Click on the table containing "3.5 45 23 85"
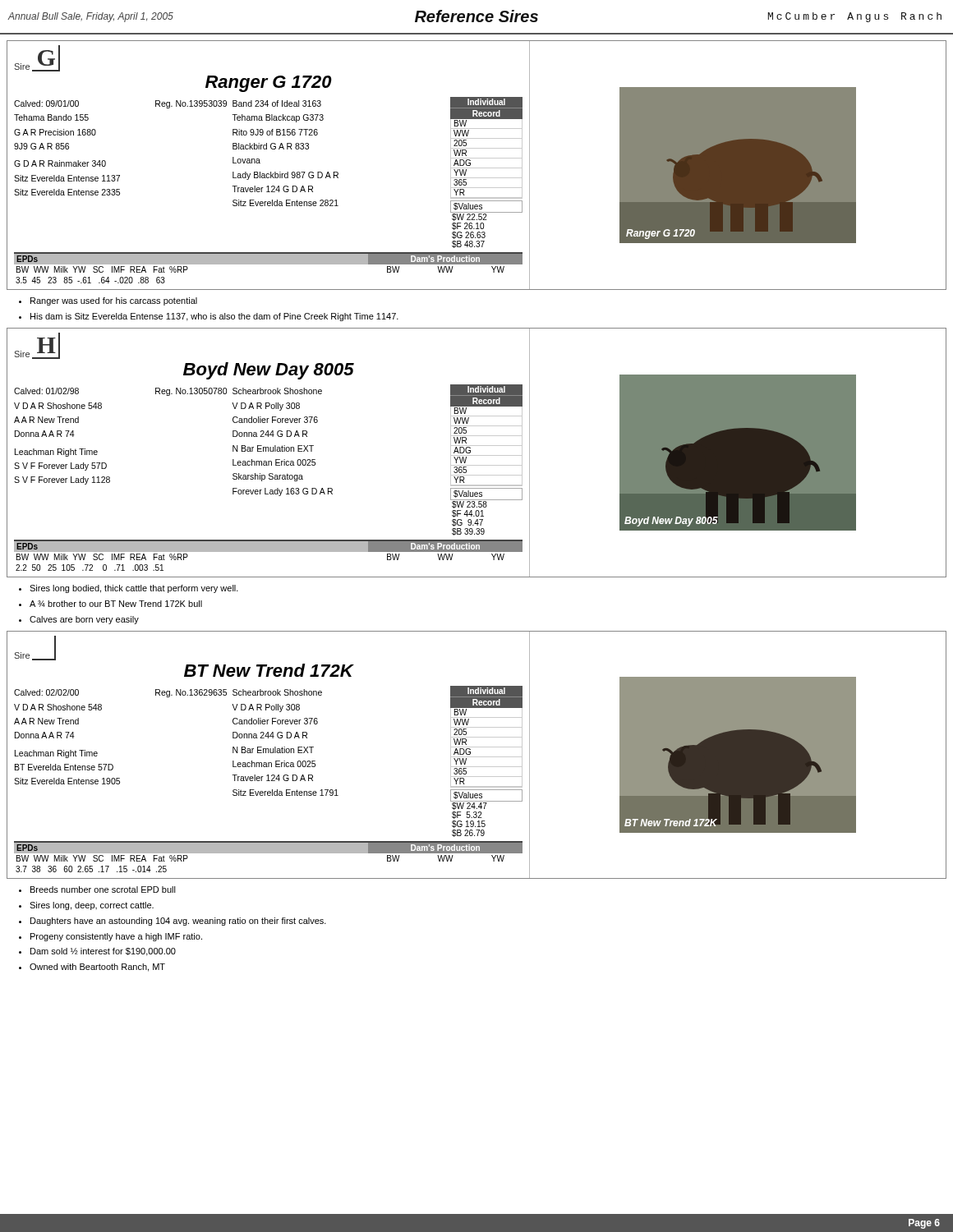953x1232 pixels. point(268,269)
